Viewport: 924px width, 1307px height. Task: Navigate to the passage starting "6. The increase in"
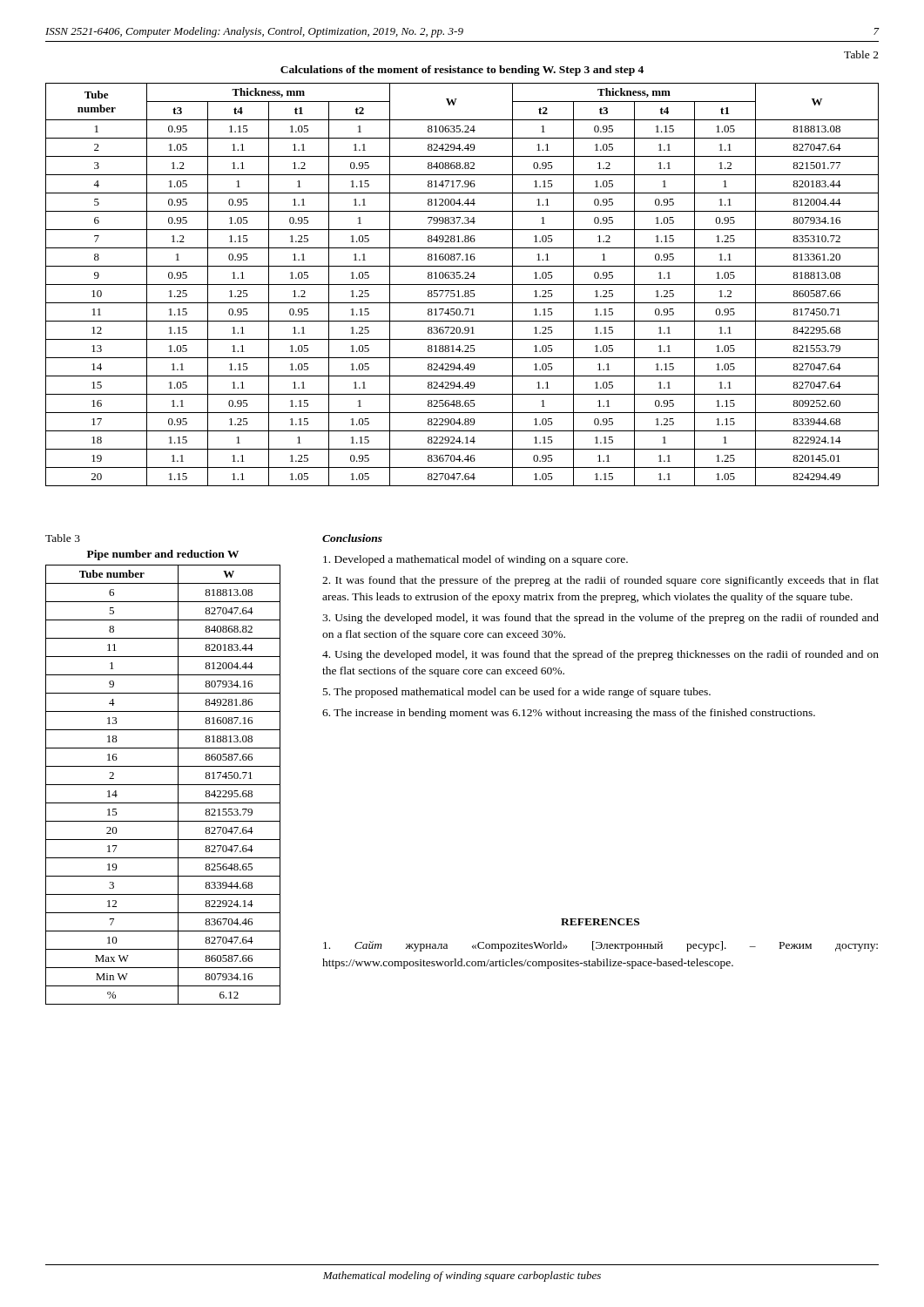point(600,713)
